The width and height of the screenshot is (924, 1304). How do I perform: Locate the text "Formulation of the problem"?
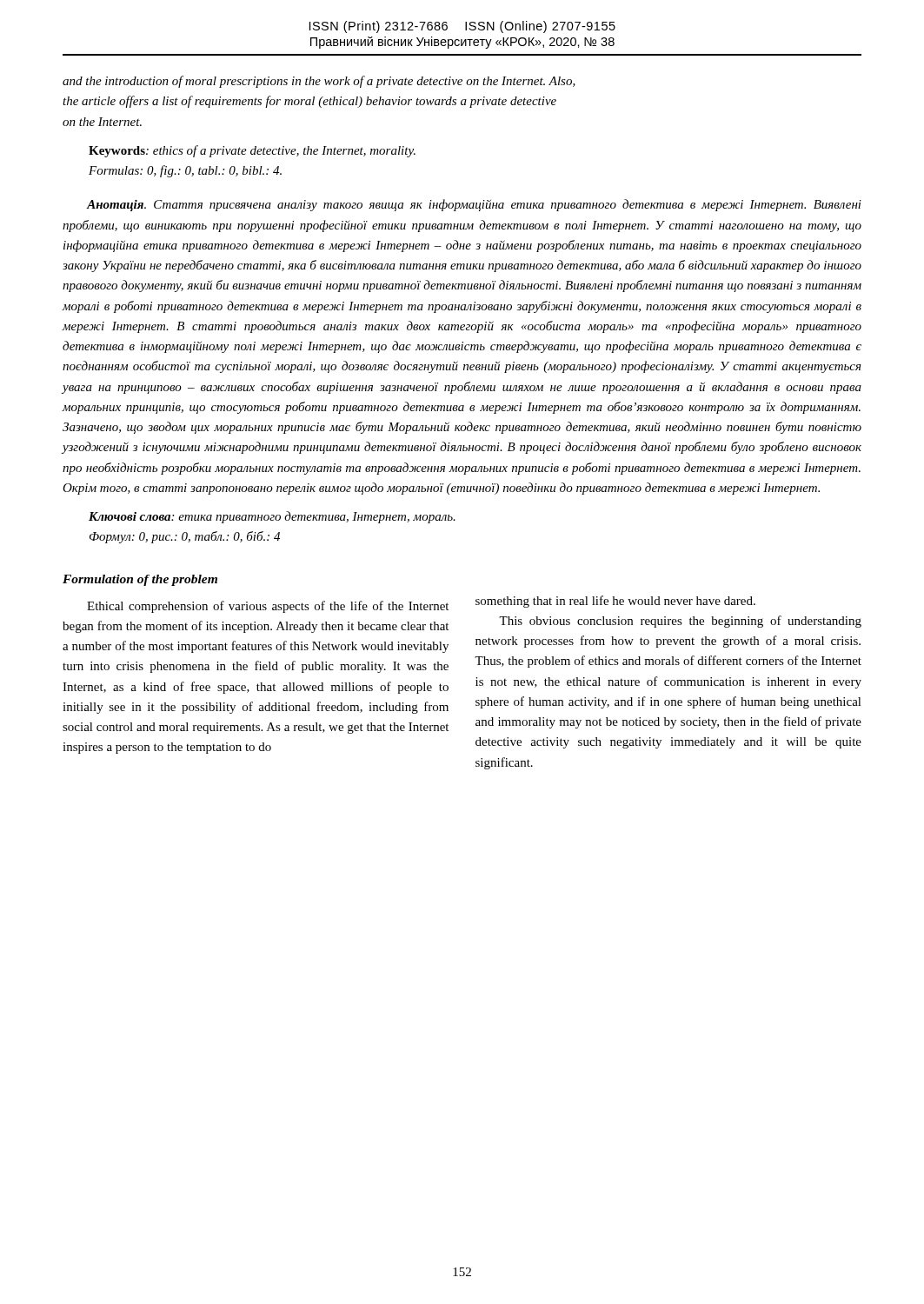(140, 578)
